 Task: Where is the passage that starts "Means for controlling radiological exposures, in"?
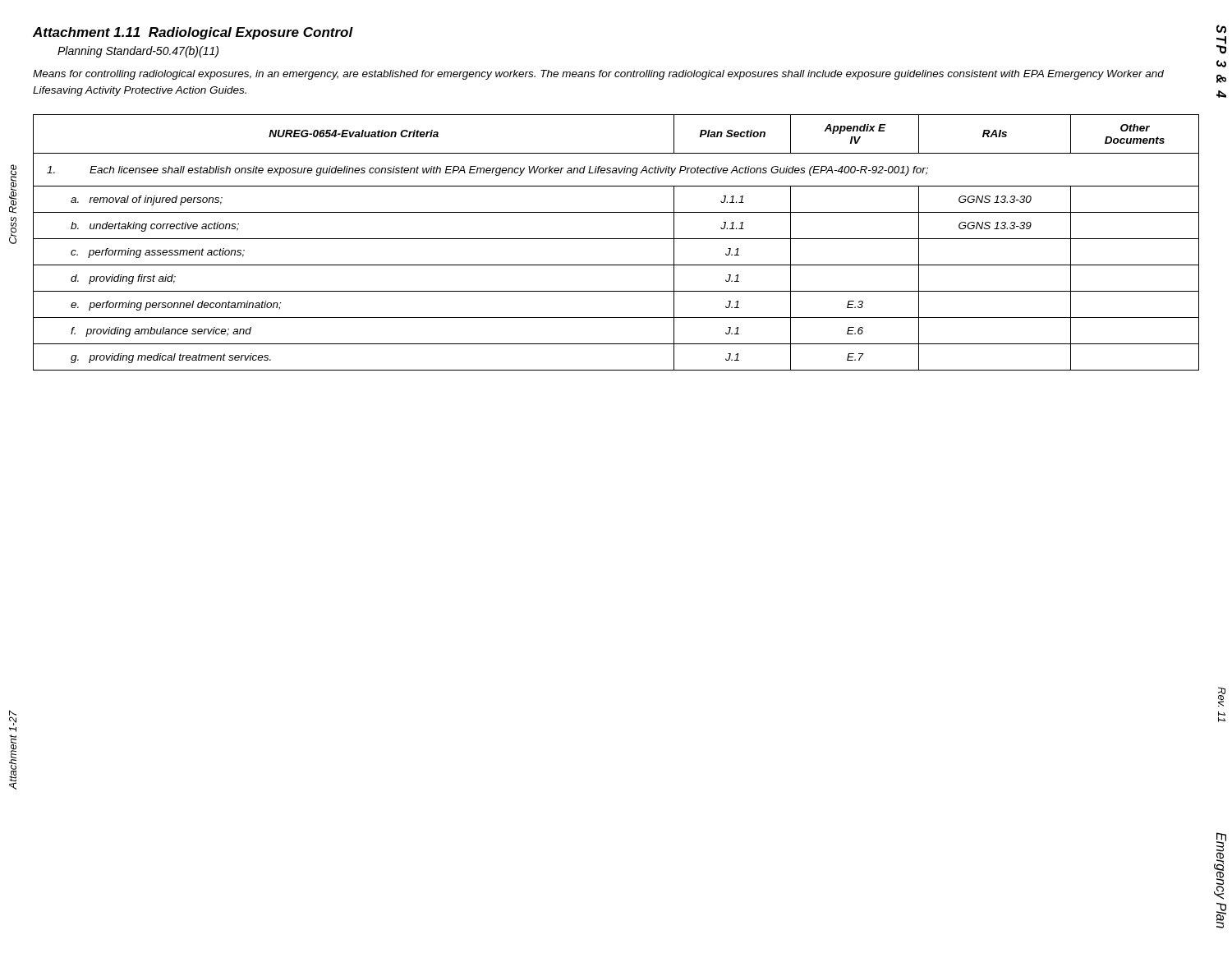(598, 82)
